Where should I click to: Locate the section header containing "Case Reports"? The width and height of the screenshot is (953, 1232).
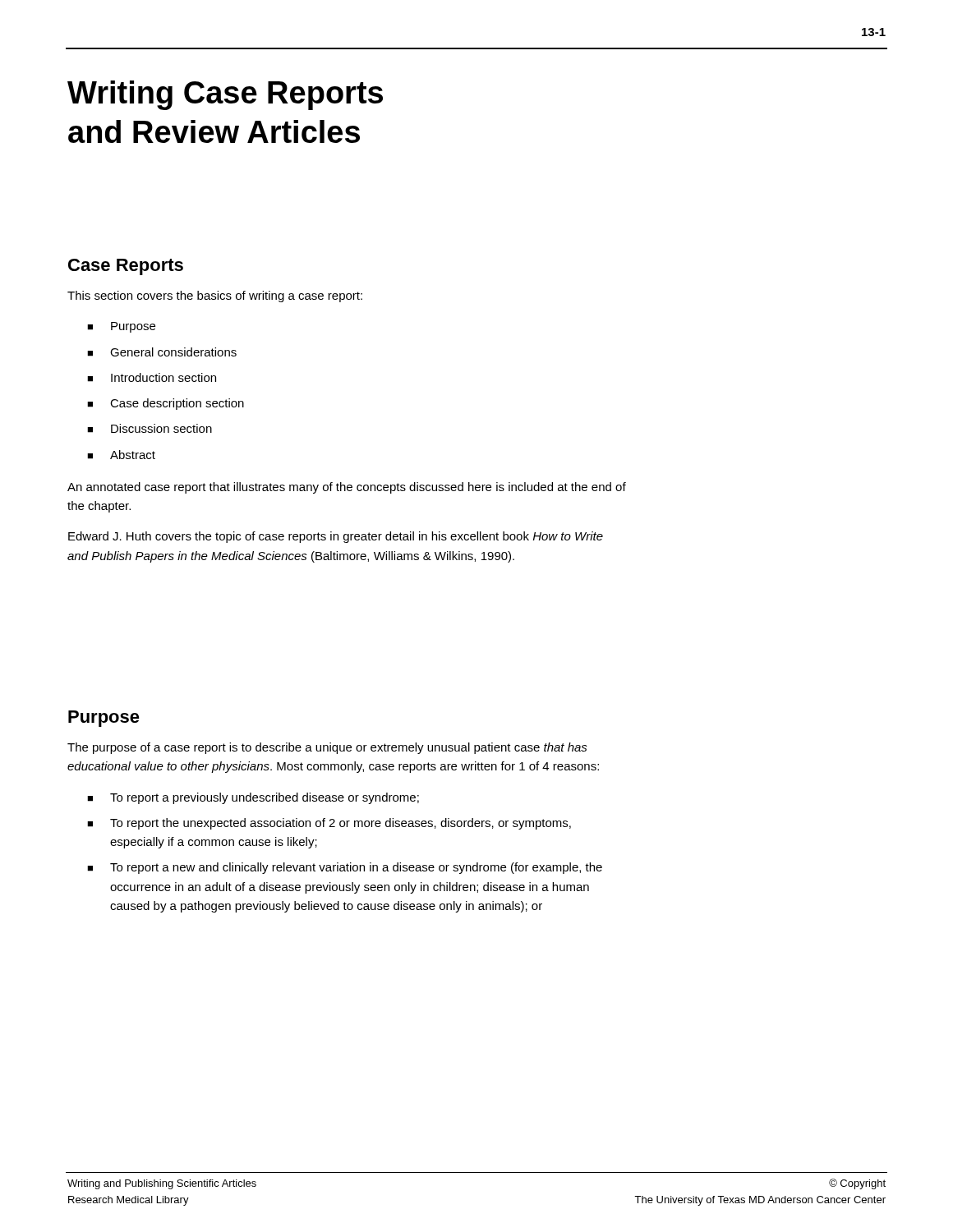[126, 267]
